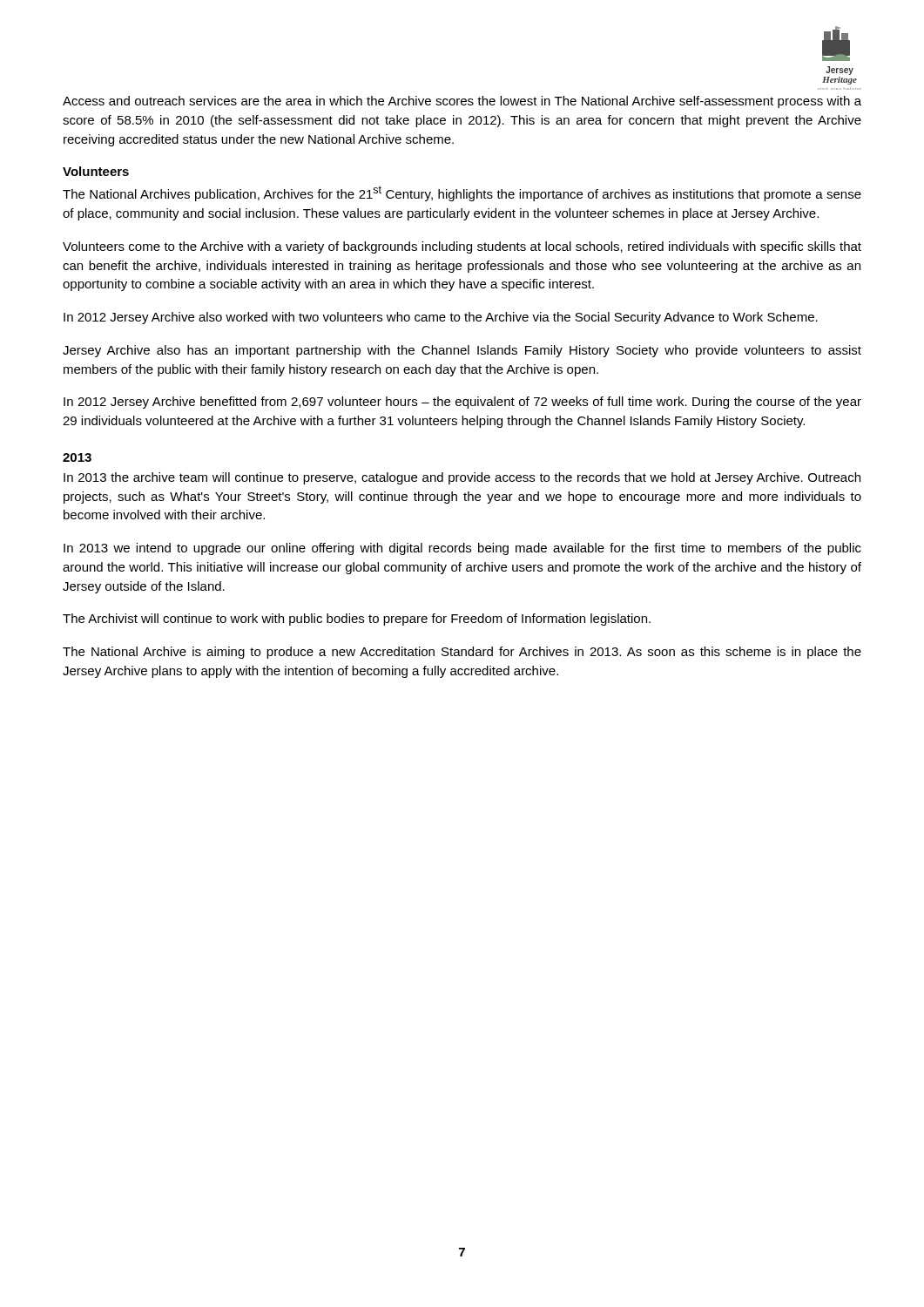Find the block starting "Volunteers come to the Archive with"
The image size is (924, 1307).
(x=462, y=265)
